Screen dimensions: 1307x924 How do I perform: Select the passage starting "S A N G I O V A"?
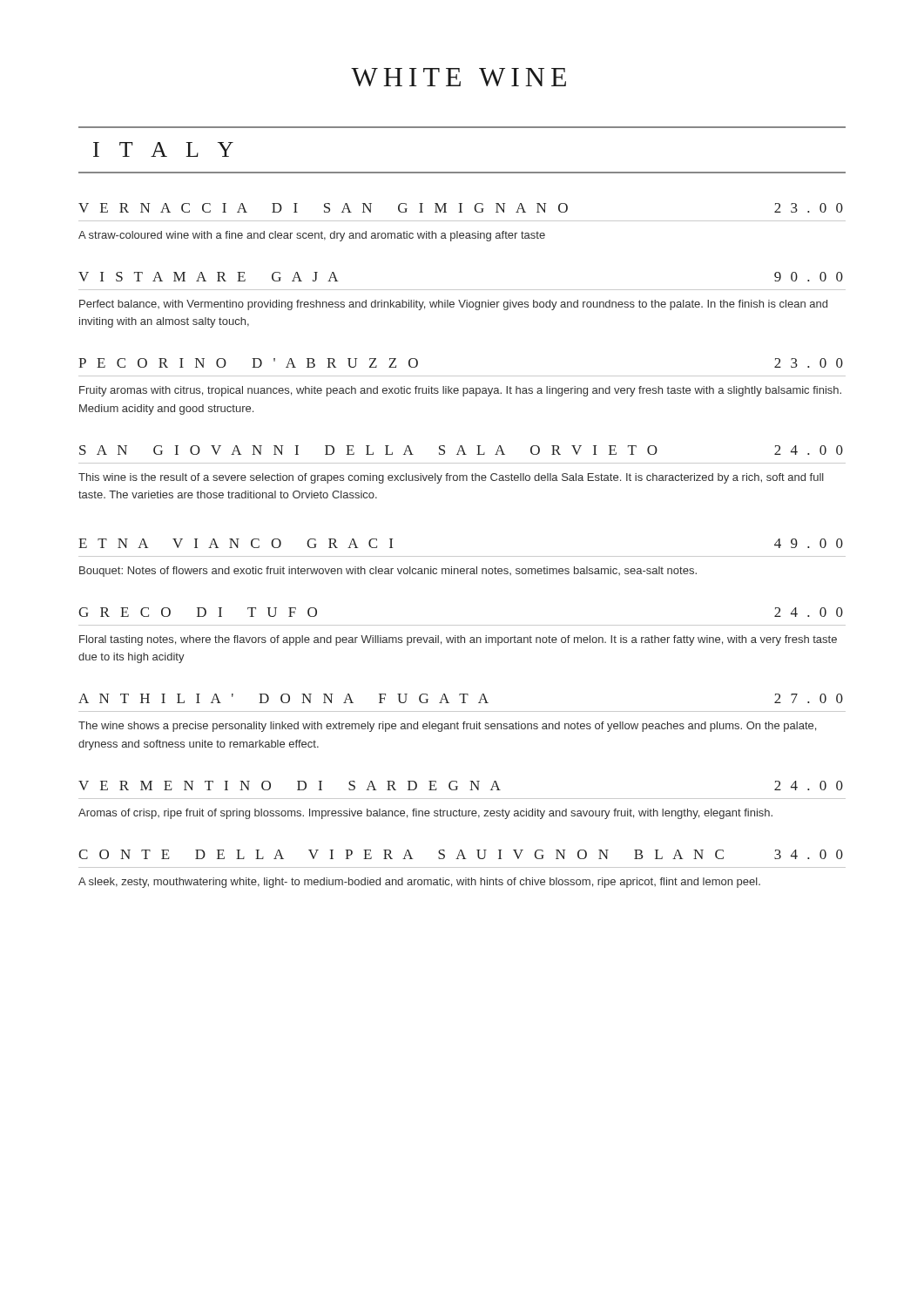(x=462, y=473)
